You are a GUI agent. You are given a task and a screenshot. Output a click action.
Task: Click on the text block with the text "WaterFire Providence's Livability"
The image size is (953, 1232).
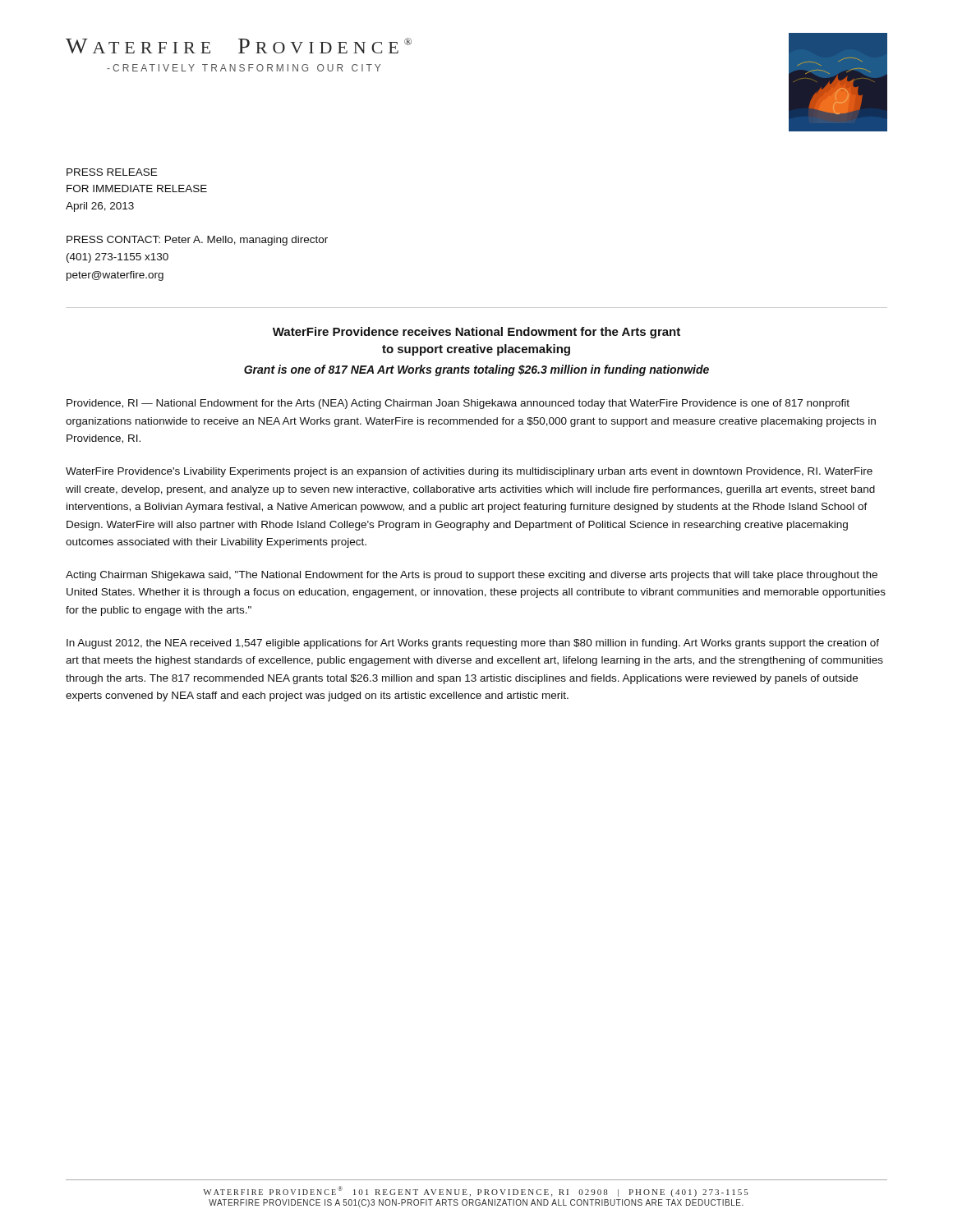(x=470, y=506)
